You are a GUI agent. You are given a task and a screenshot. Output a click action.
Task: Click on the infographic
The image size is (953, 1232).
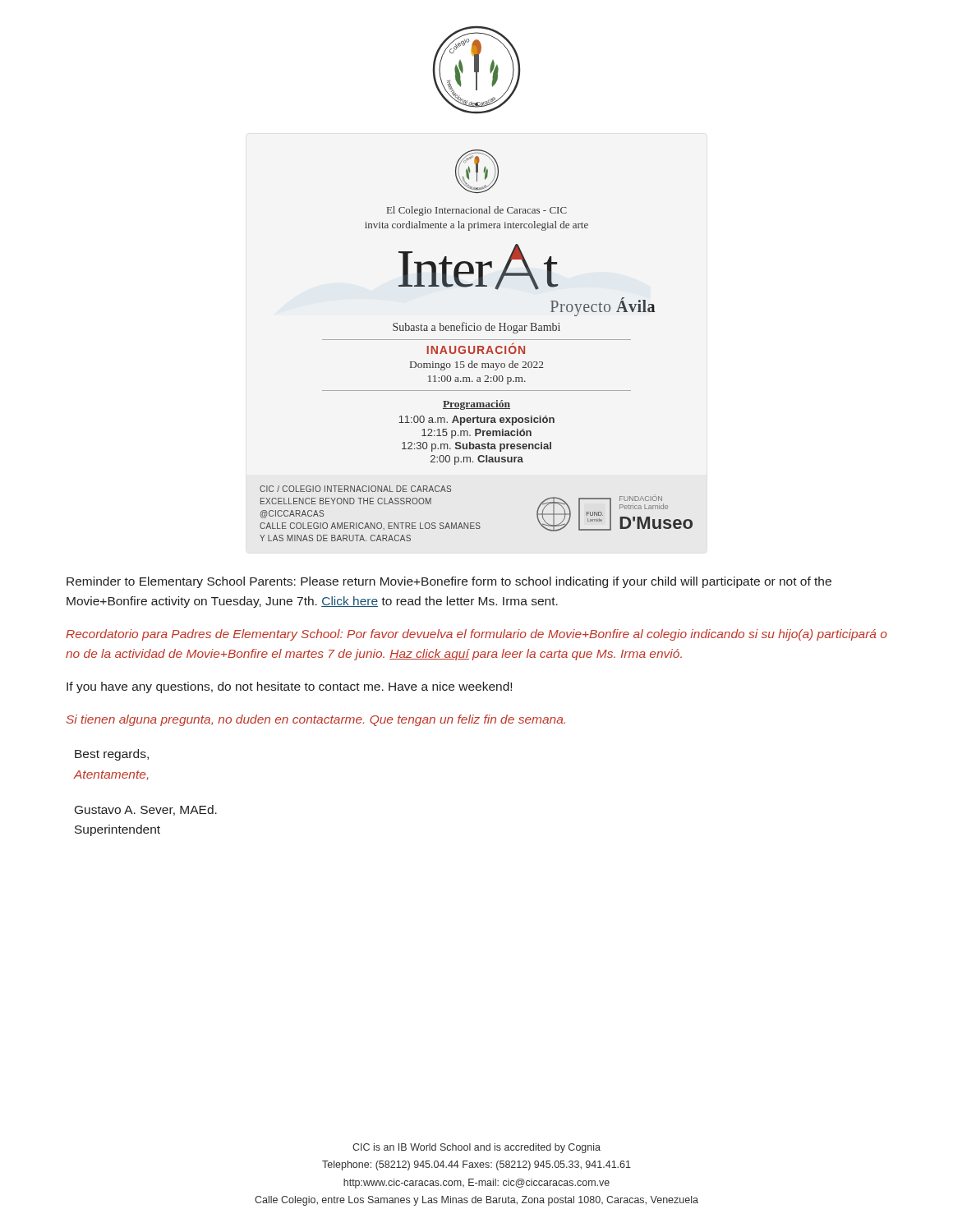tap(476, 343)
